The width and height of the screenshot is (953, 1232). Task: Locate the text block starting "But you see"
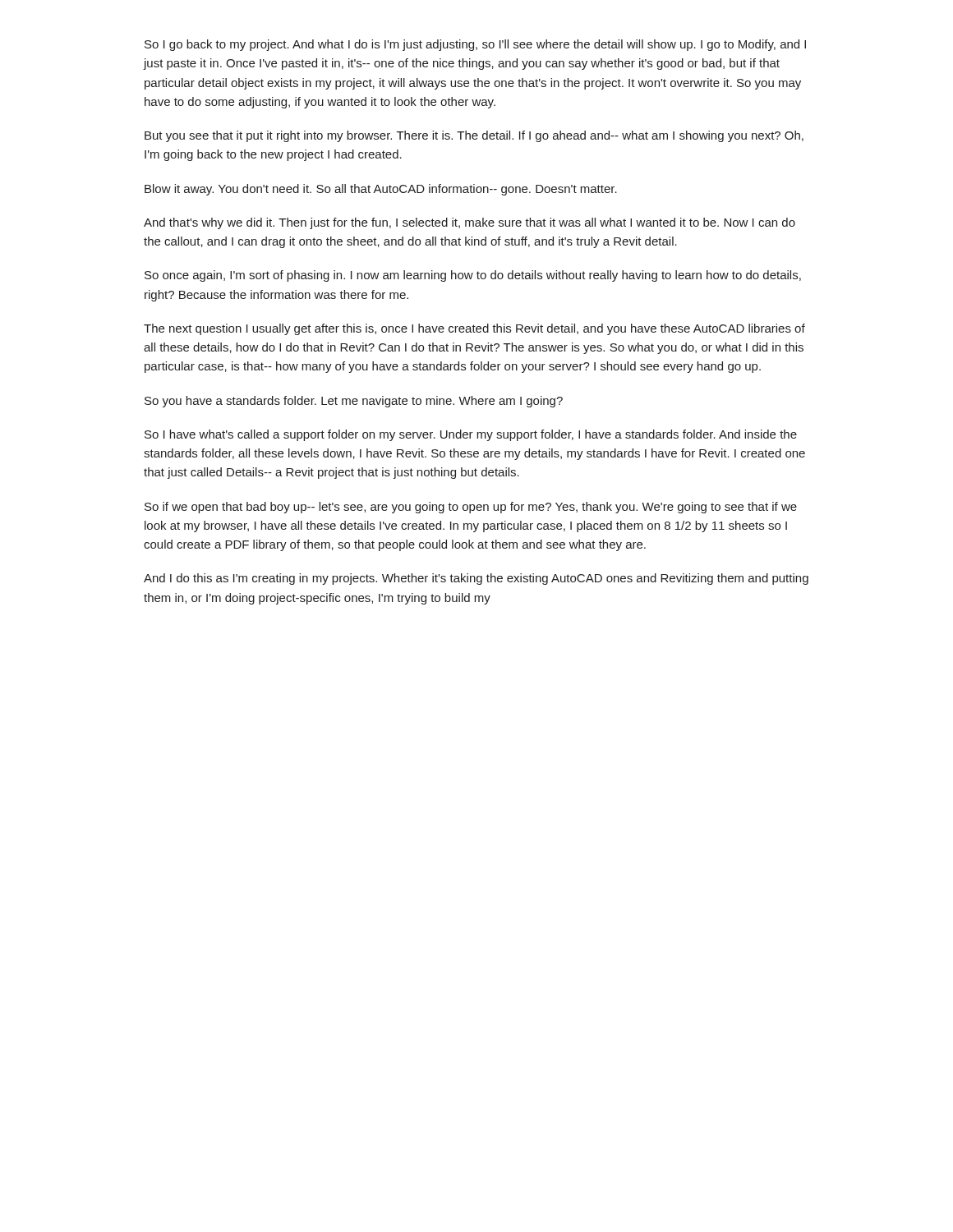474,145
